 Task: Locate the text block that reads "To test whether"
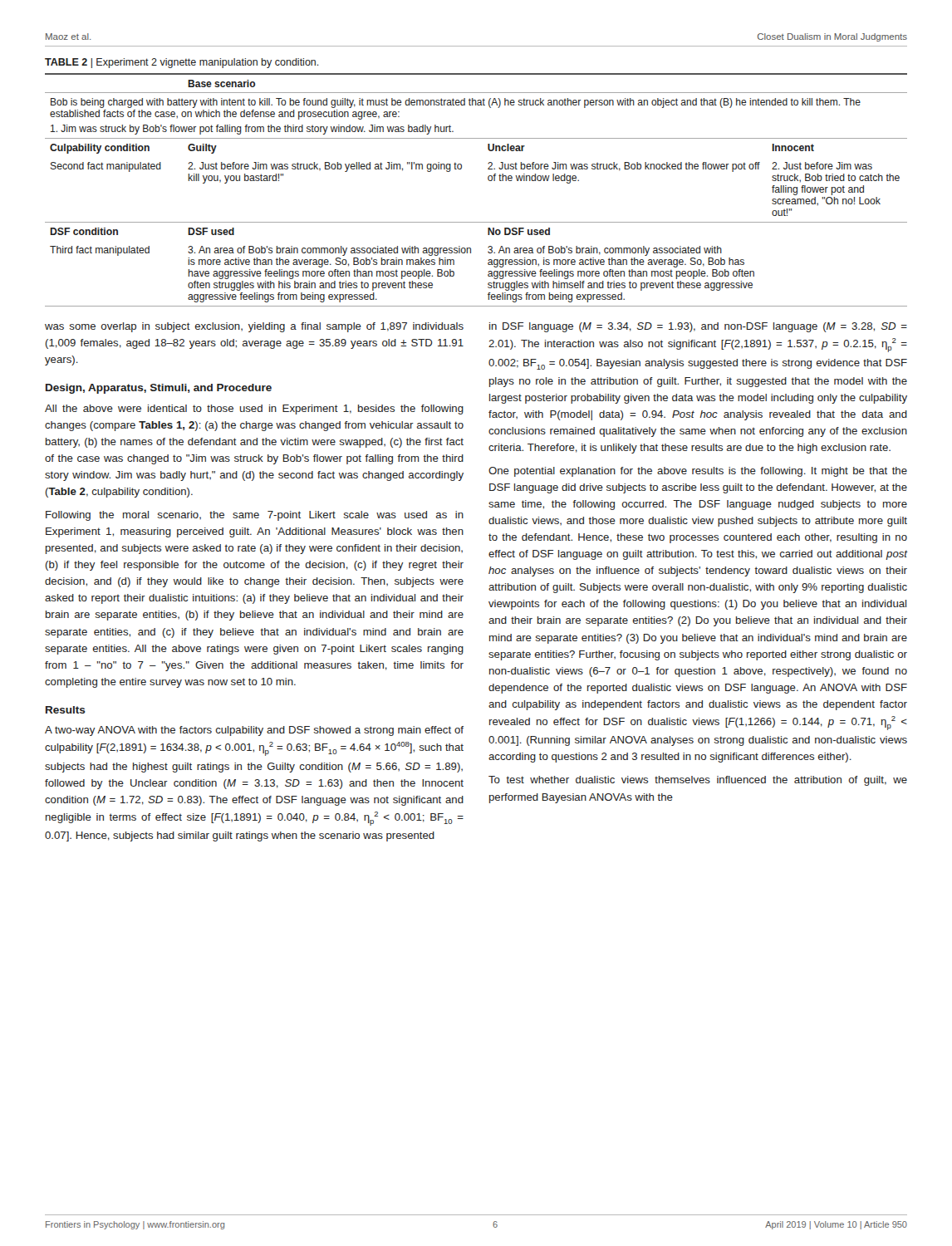tap(698, 788)
